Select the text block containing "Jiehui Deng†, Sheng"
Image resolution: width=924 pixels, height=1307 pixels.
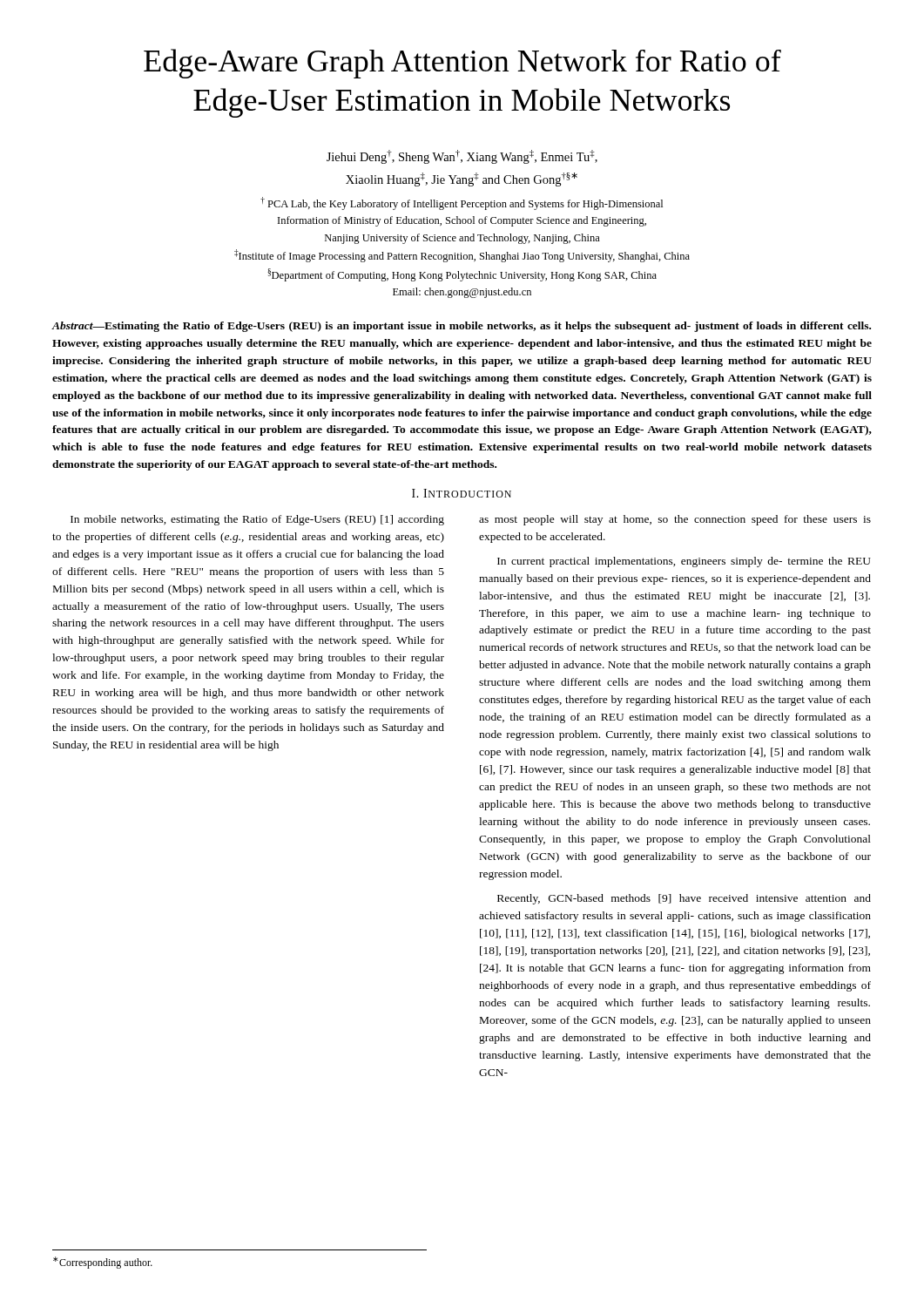(x=462, y=167)
